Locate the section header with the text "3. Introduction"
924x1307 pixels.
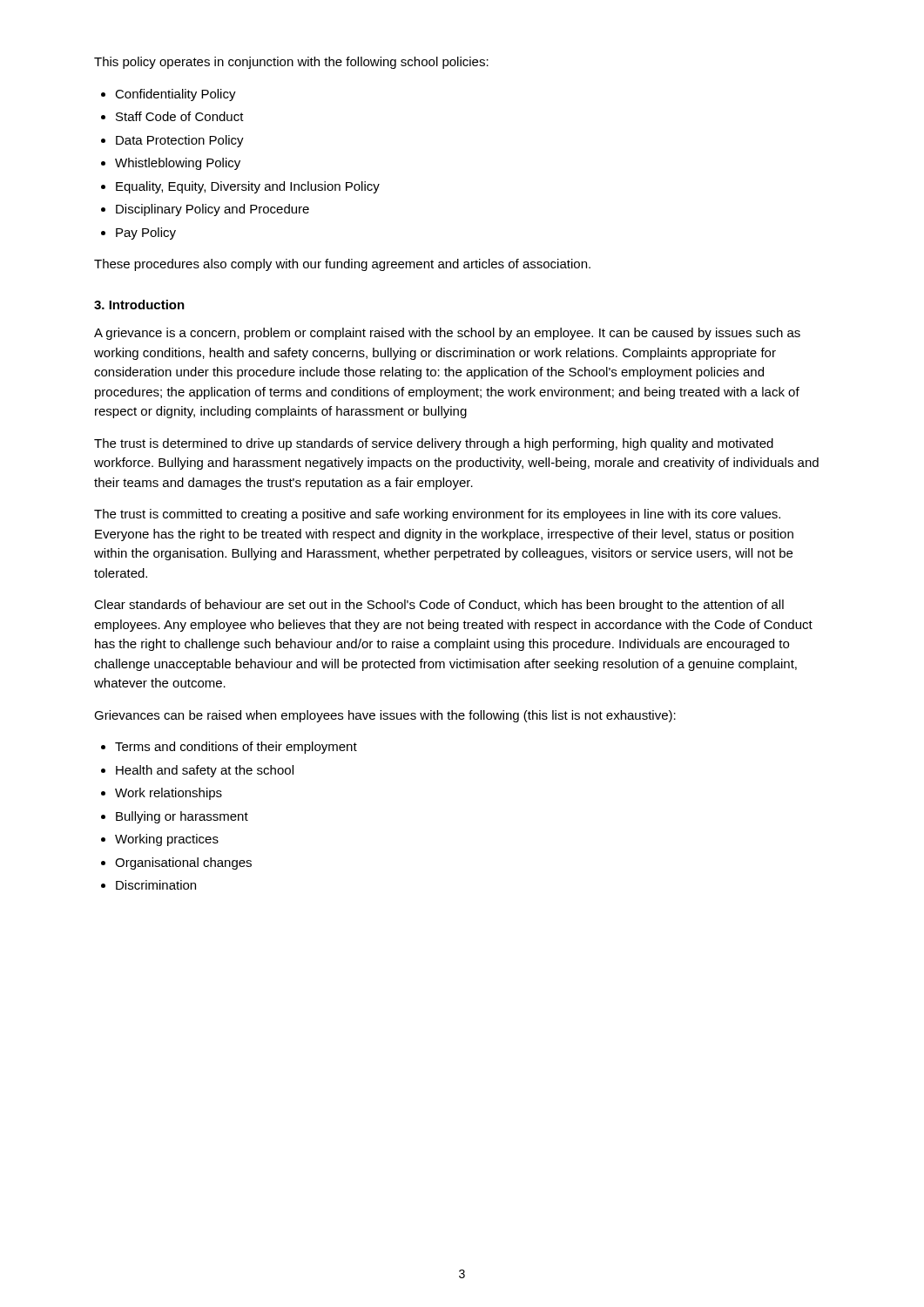139,305
